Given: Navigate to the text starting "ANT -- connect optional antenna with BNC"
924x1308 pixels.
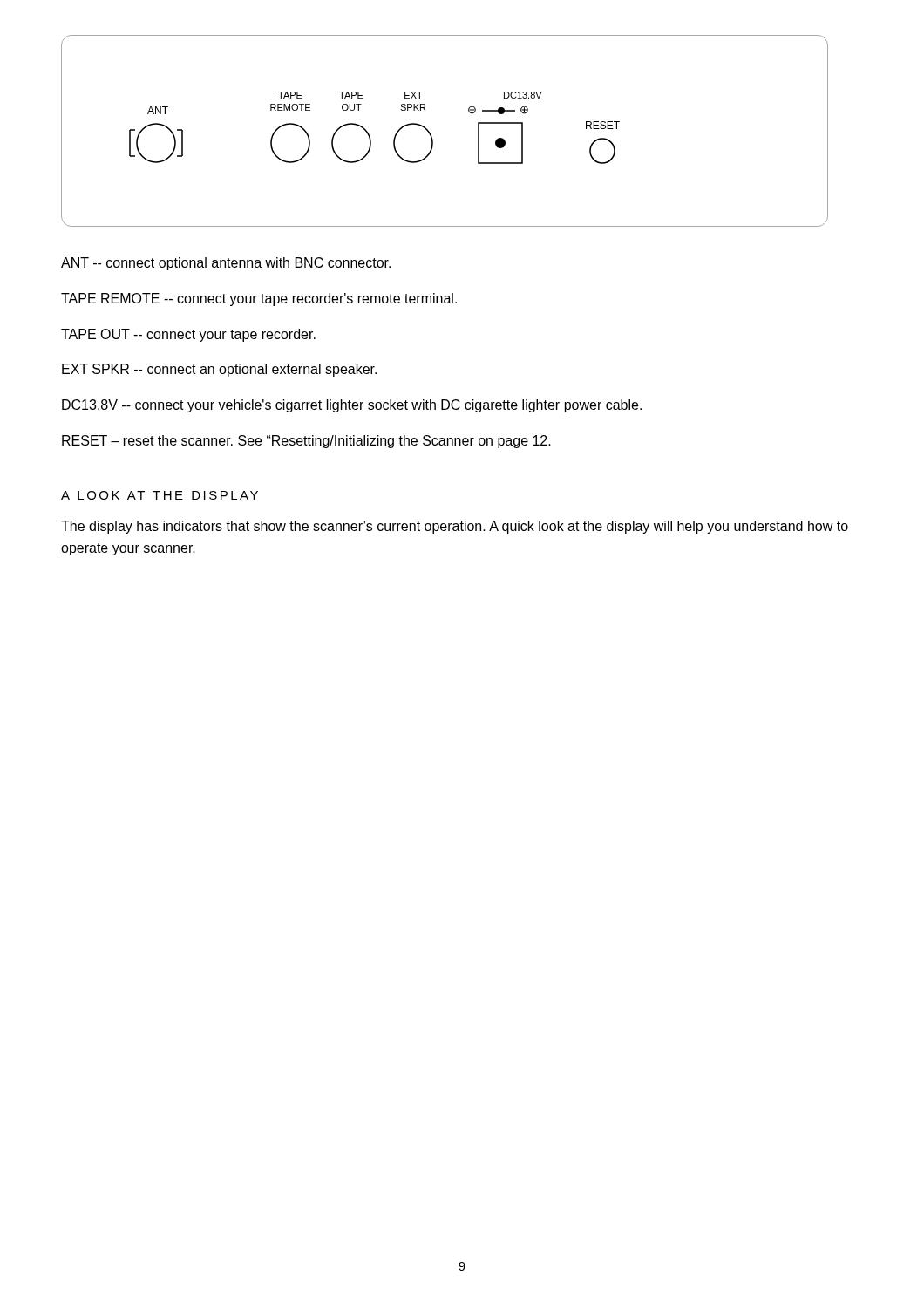Looking at the screenshot, I should (226, 263).
